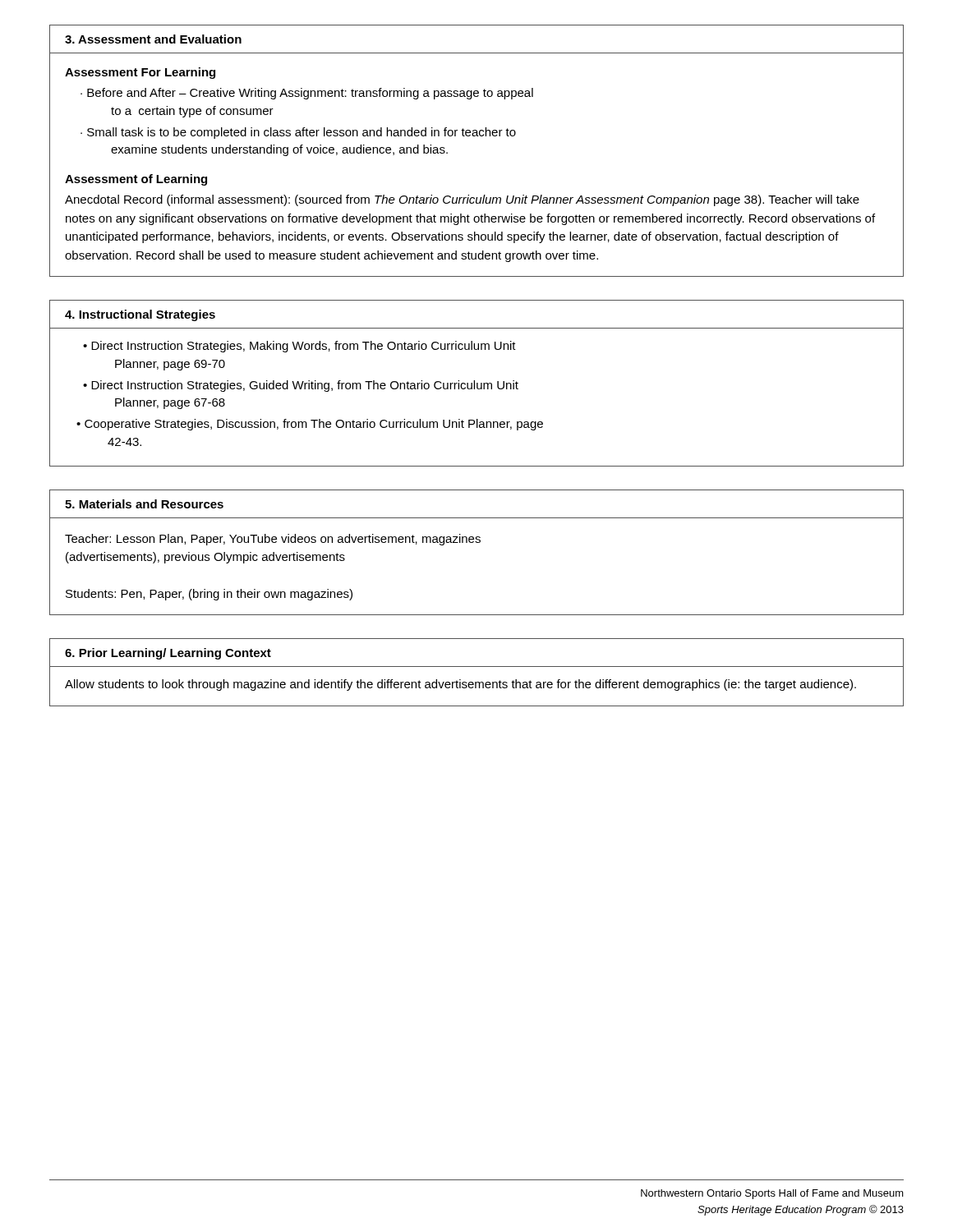Point to "Assessment For Learning"
Viewport: 953px width, 1232px height.
(141, 72)
